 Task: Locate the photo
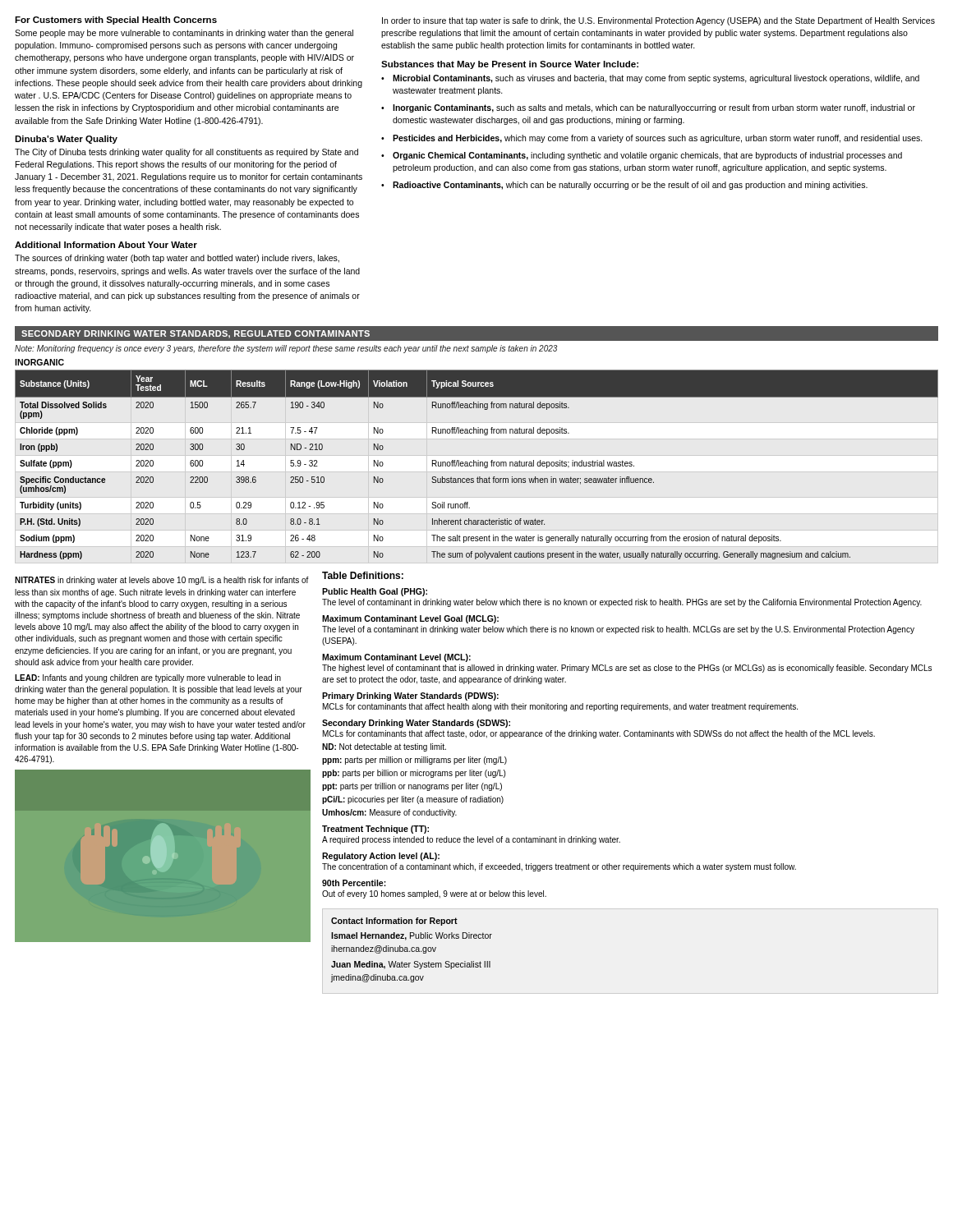163,857
